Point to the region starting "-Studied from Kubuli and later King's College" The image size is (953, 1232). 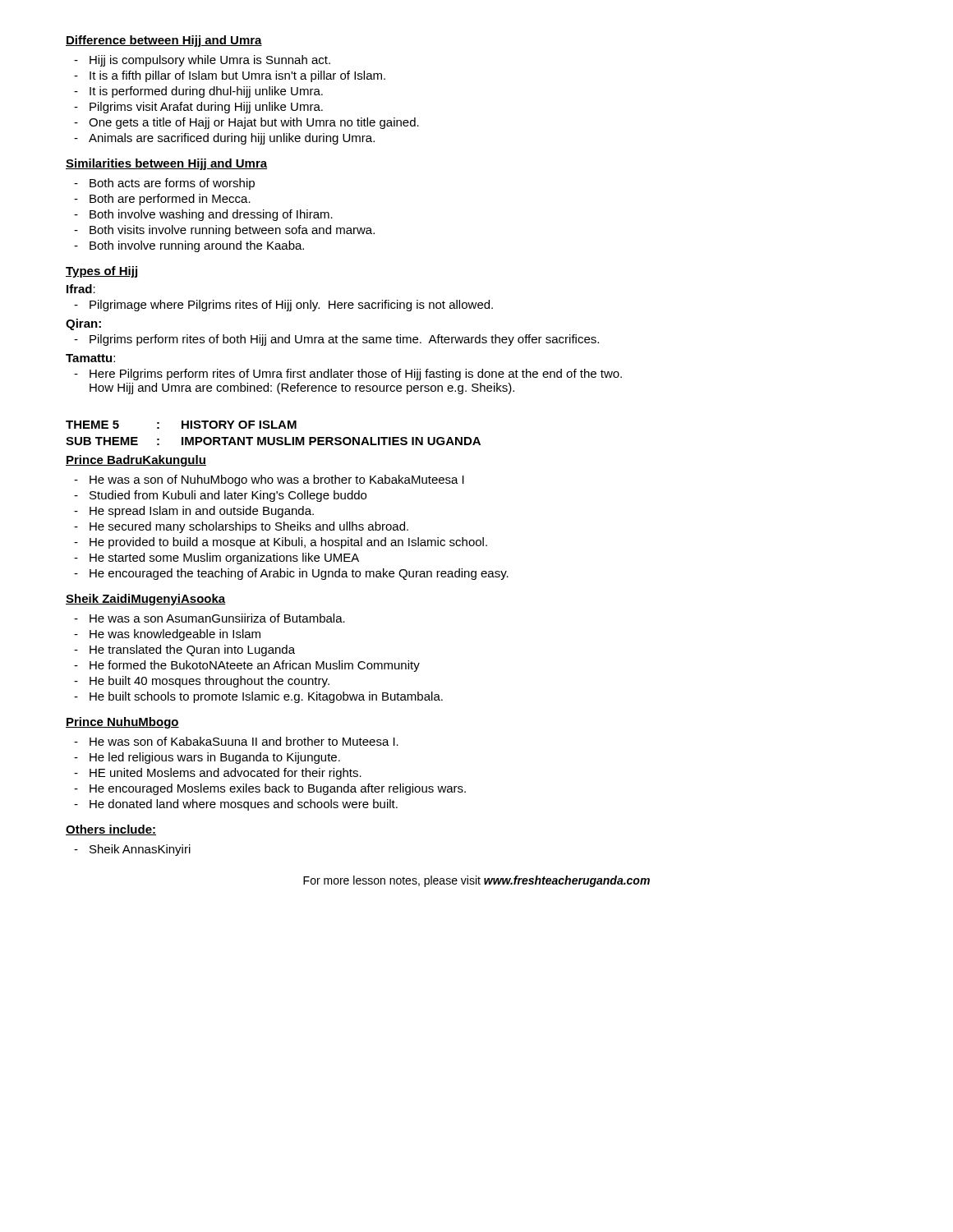(220, 496)
